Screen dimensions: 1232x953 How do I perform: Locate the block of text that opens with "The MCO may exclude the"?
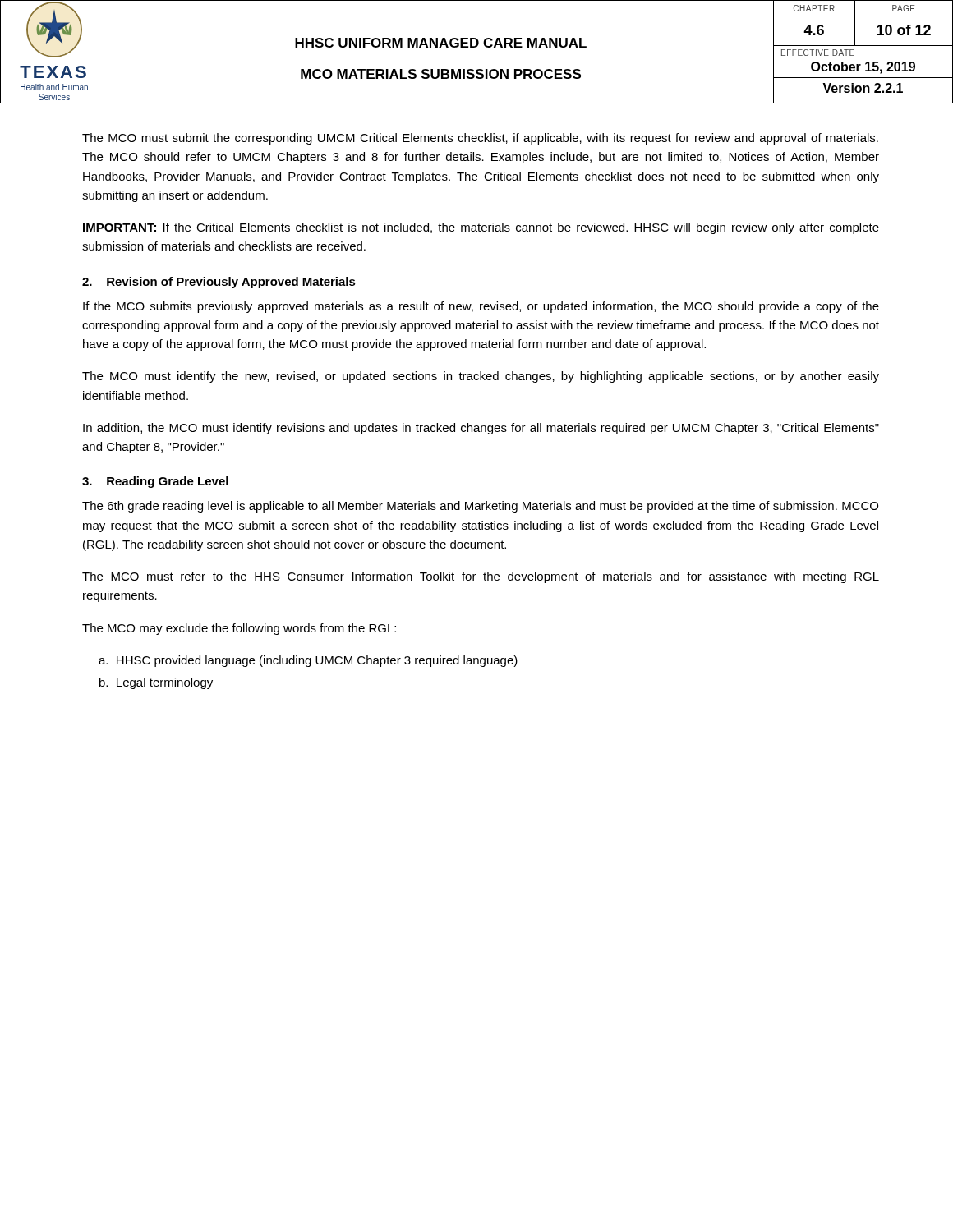(x=240, y=628)
